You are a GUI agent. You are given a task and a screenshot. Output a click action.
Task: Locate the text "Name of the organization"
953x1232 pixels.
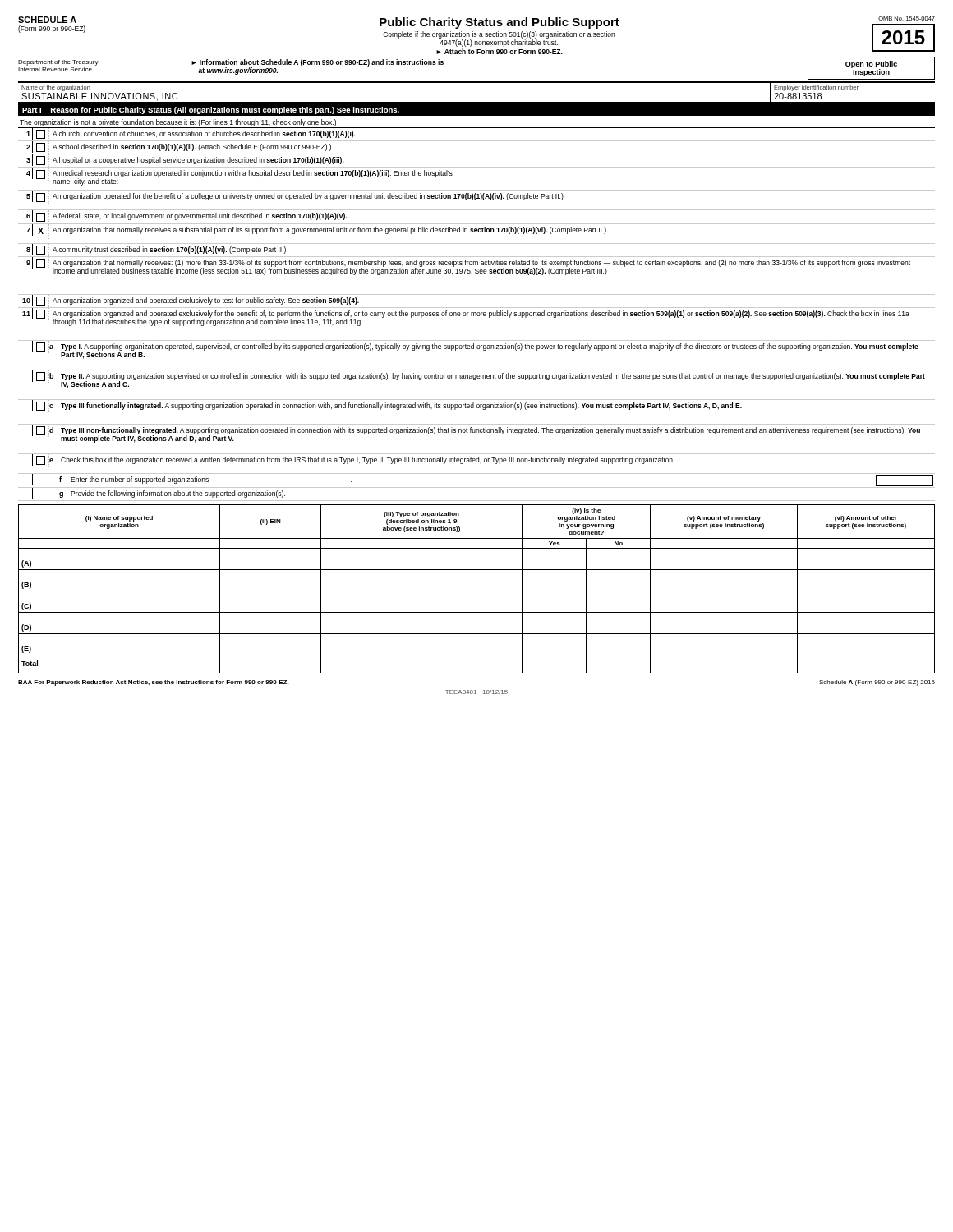pos(56,87)
